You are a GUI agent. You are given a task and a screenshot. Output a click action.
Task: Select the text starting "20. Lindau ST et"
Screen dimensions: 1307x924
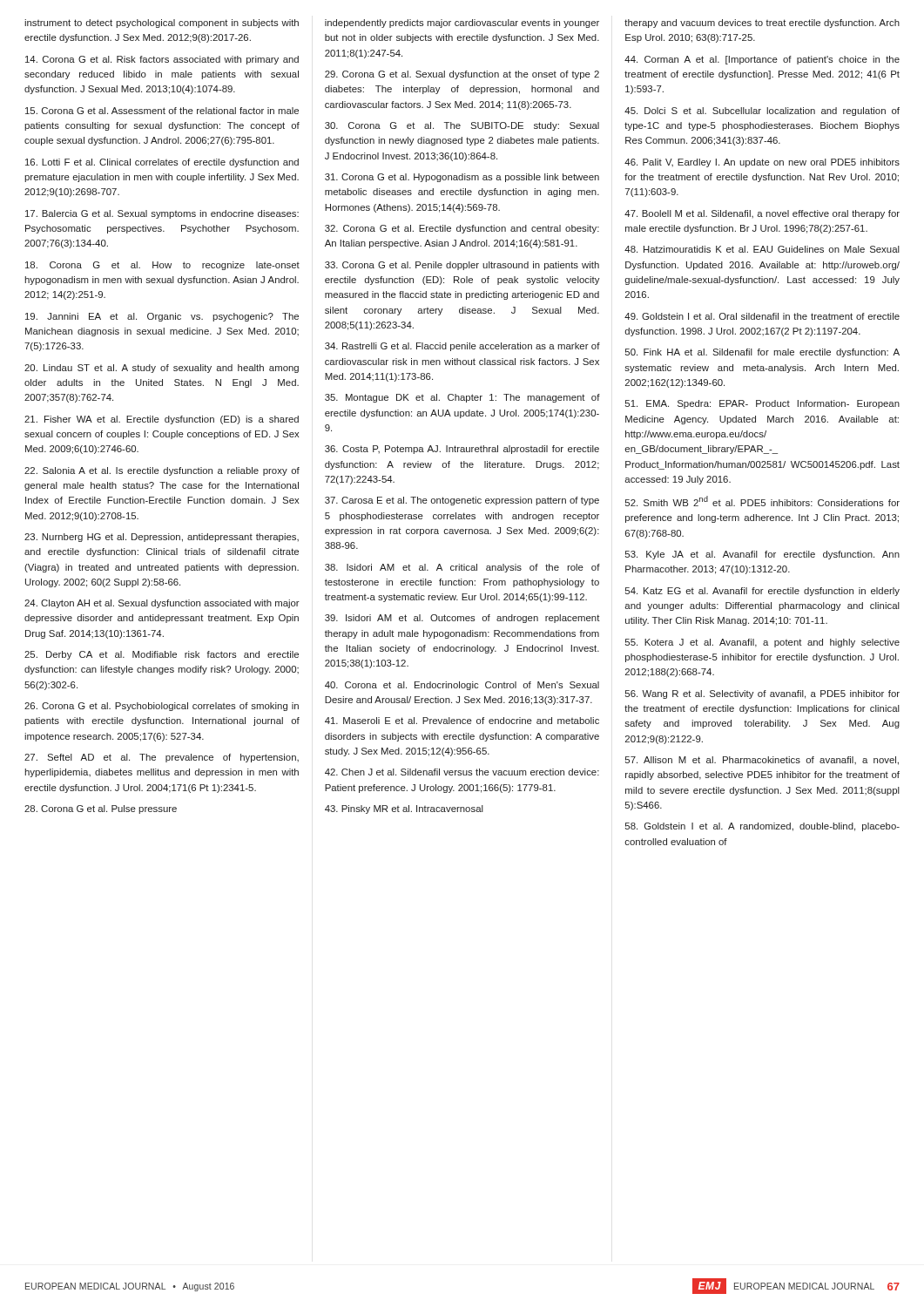(x=162, y=382)
